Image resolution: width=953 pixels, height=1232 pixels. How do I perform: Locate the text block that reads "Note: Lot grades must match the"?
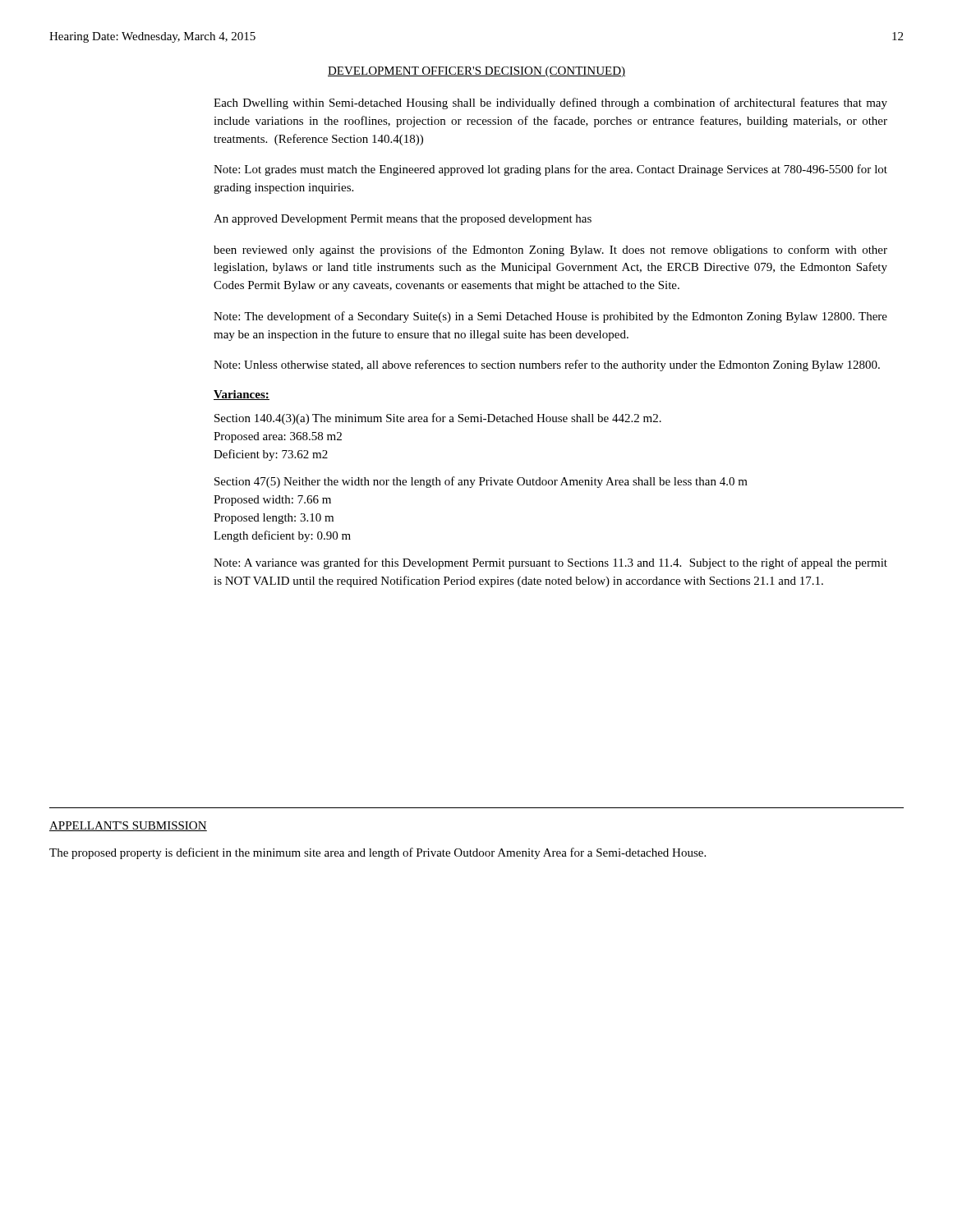click(550, 179)
